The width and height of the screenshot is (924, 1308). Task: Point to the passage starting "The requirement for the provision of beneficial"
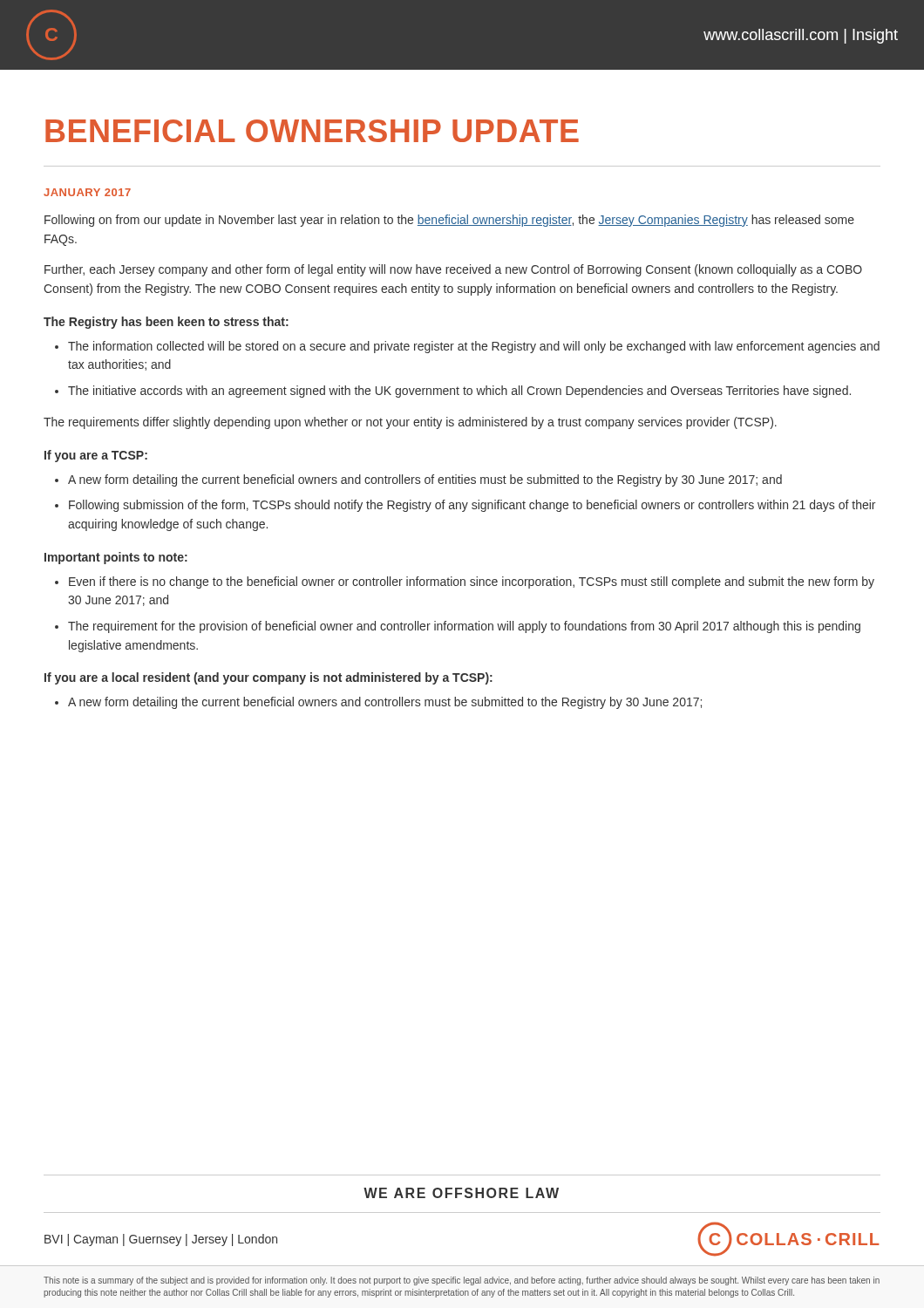pyautogui.click(x=464, y=635)
